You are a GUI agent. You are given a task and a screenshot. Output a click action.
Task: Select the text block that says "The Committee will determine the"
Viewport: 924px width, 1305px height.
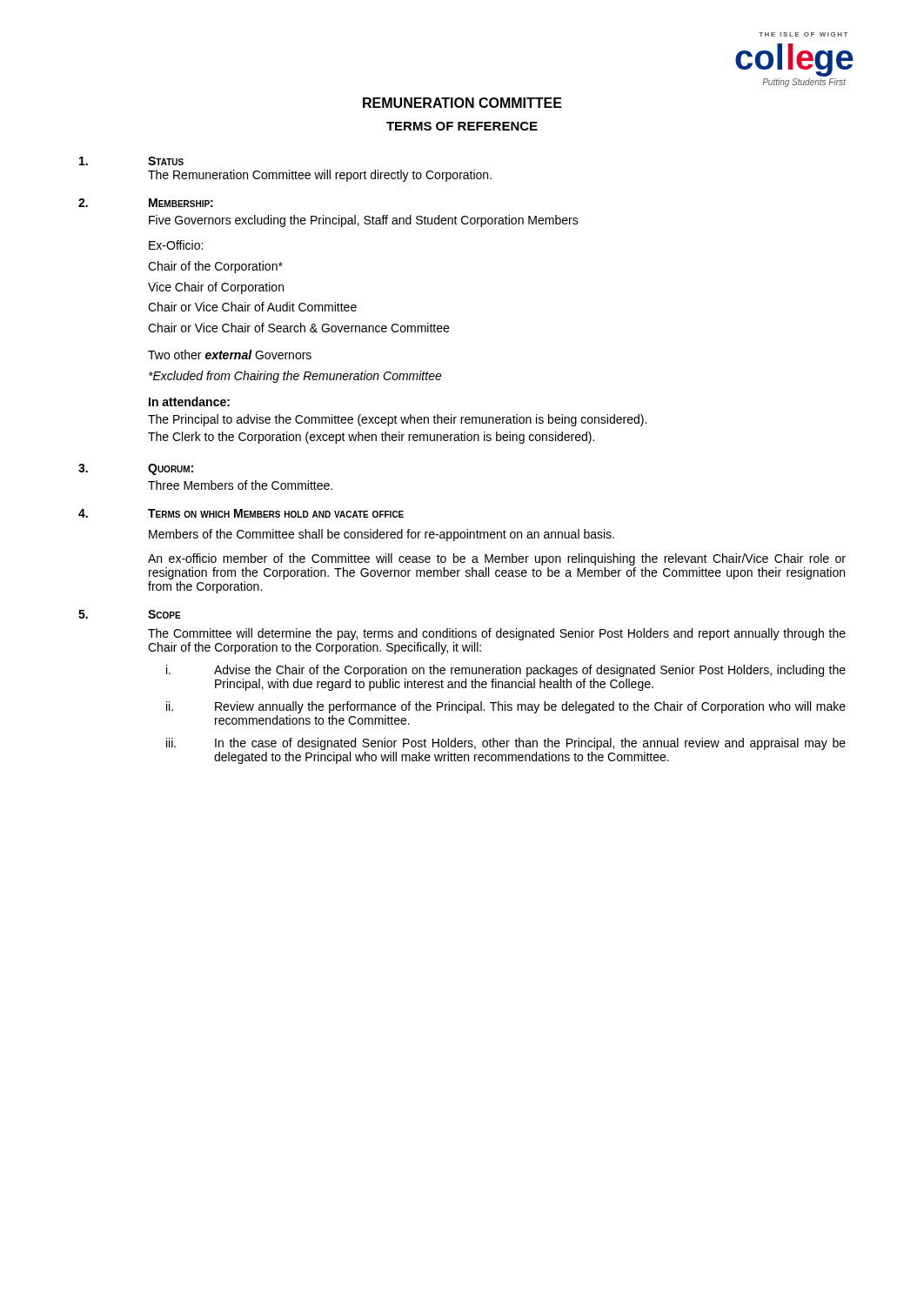click(x=497, y=640)
